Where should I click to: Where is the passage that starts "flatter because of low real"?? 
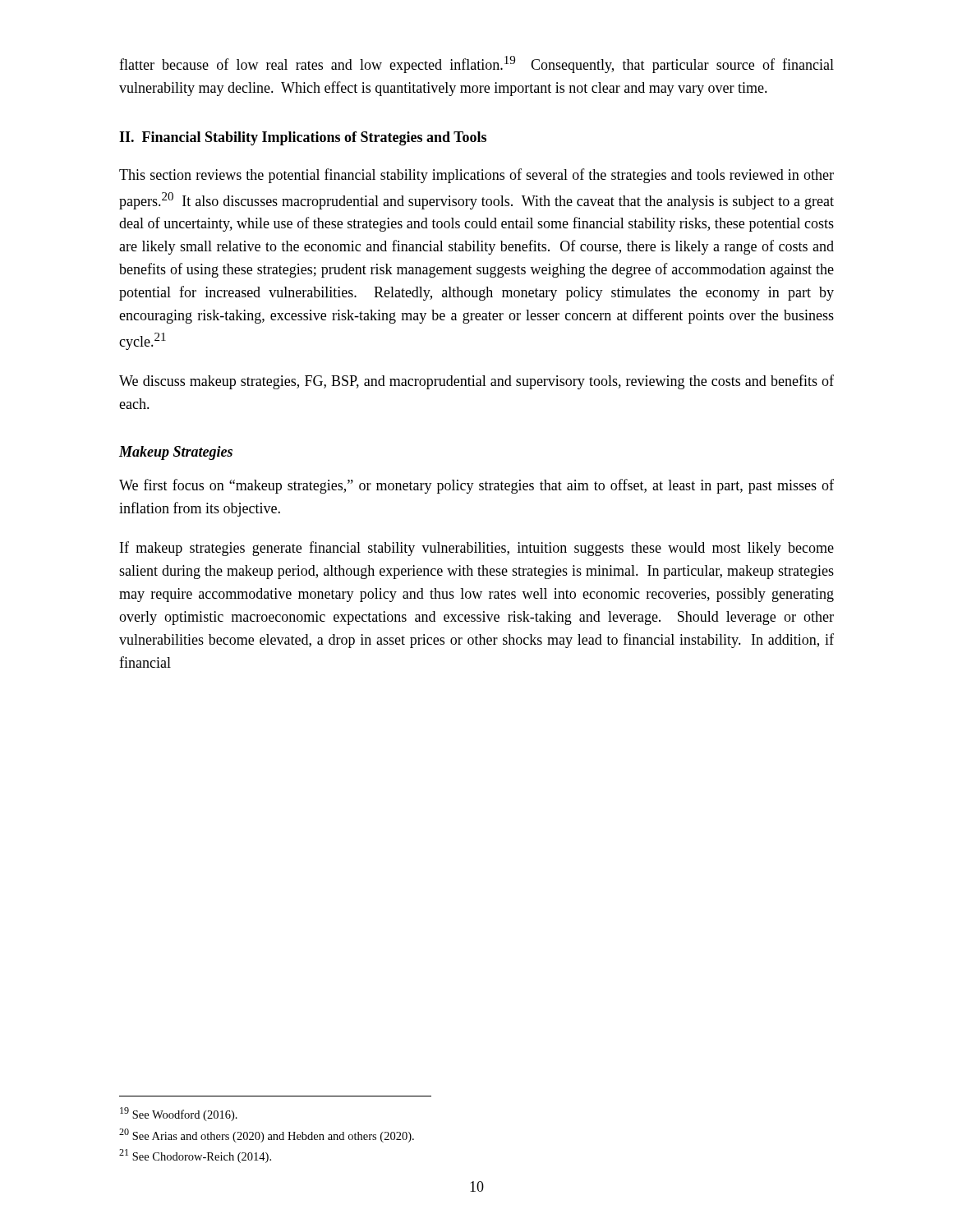coord(476,75)
